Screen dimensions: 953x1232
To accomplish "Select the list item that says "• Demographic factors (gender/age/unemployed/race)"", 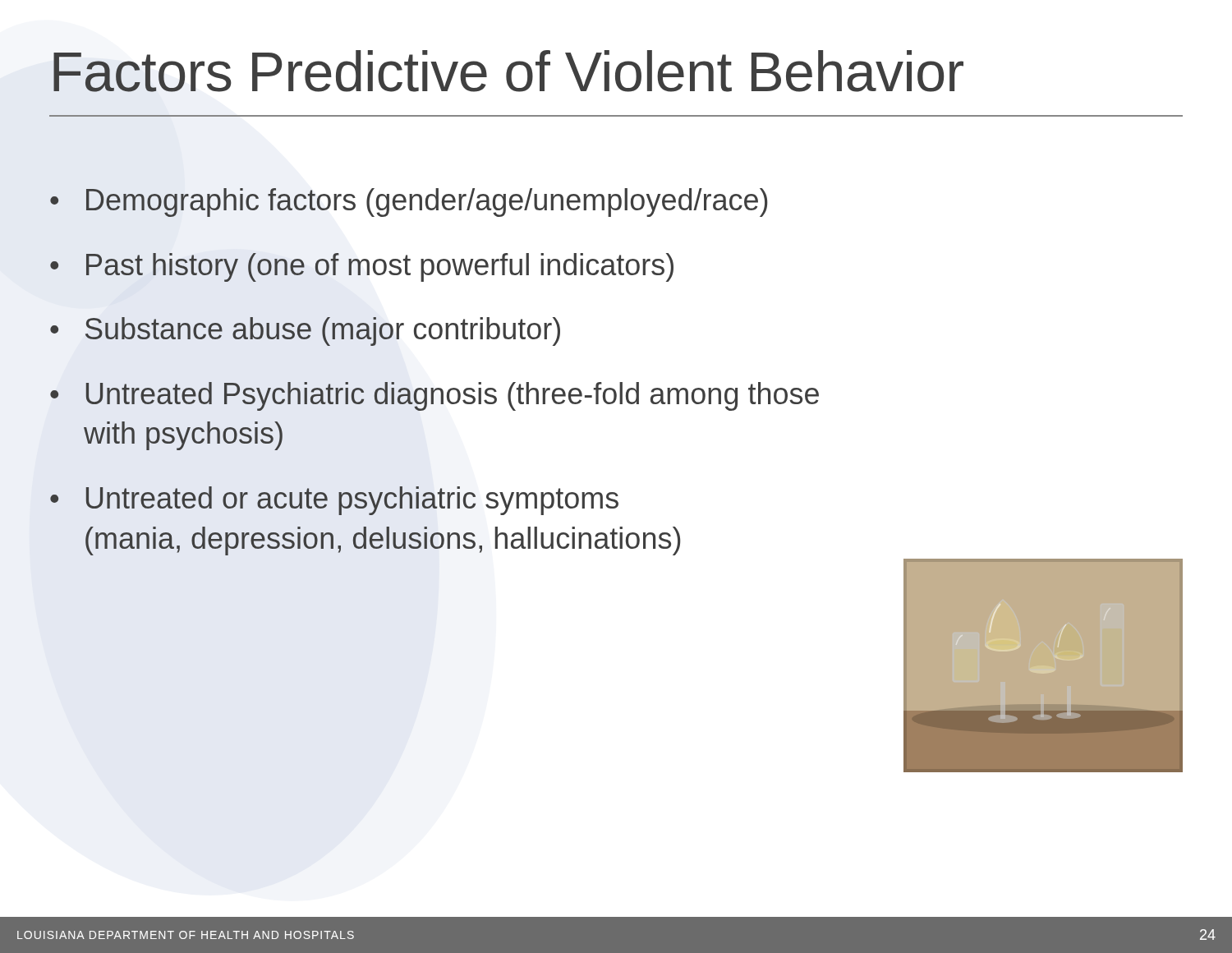I will [x=616, y=201].
